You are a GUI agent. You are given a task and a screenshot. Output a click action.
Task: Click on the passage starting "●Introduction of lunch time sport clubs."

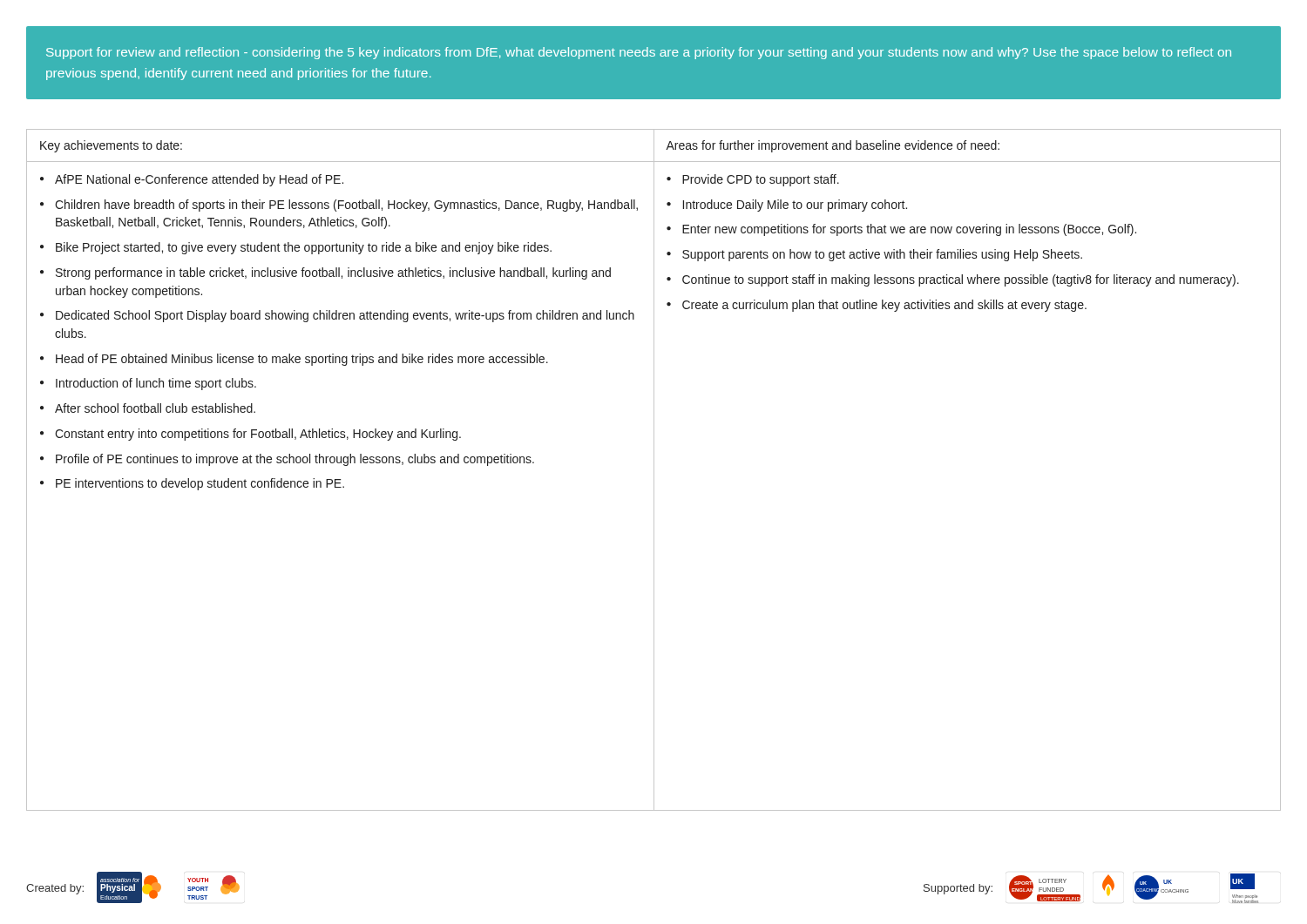[148, 383]
